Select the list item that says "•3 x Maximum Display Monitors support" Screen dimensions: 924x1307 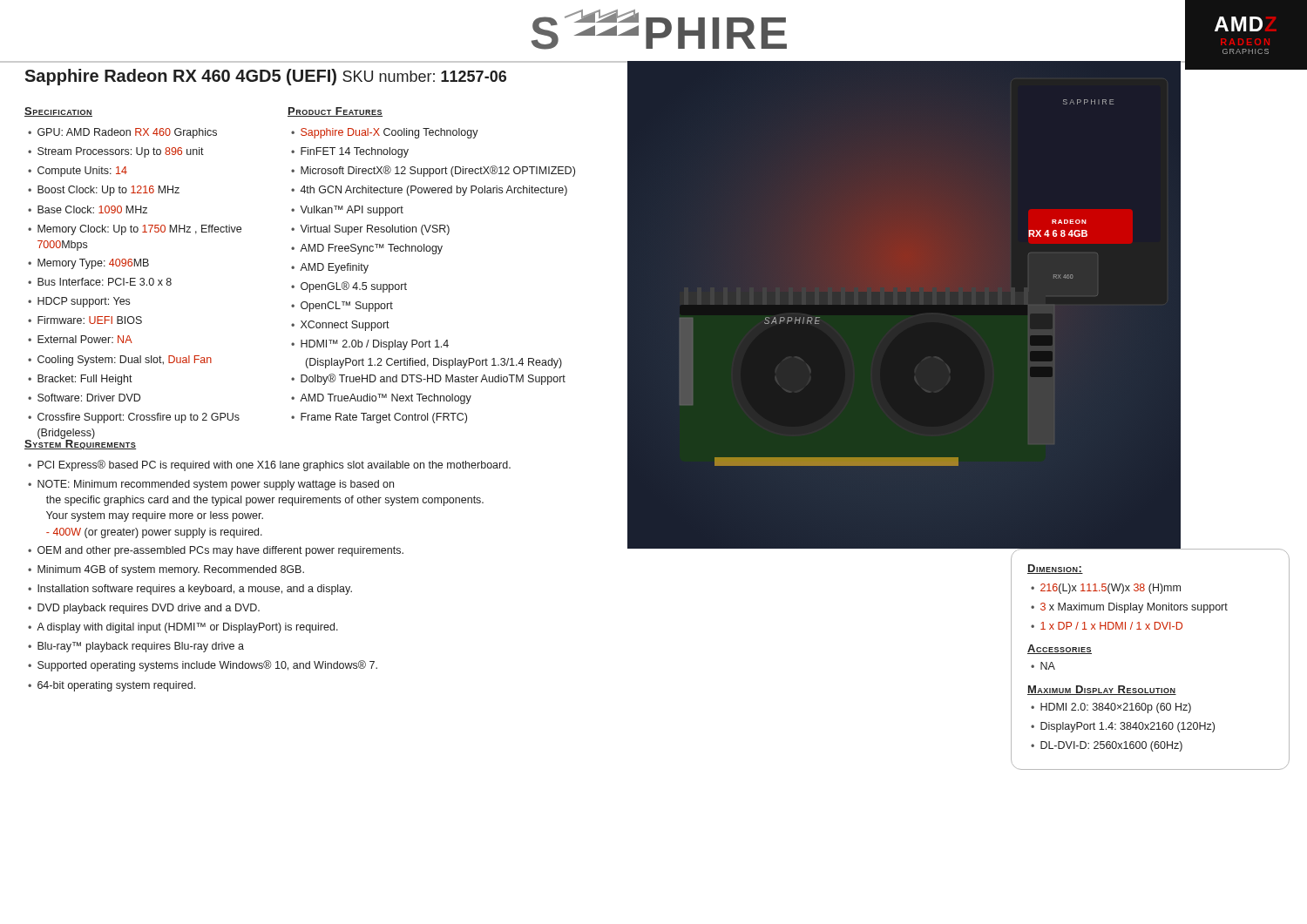[1129, 608]
